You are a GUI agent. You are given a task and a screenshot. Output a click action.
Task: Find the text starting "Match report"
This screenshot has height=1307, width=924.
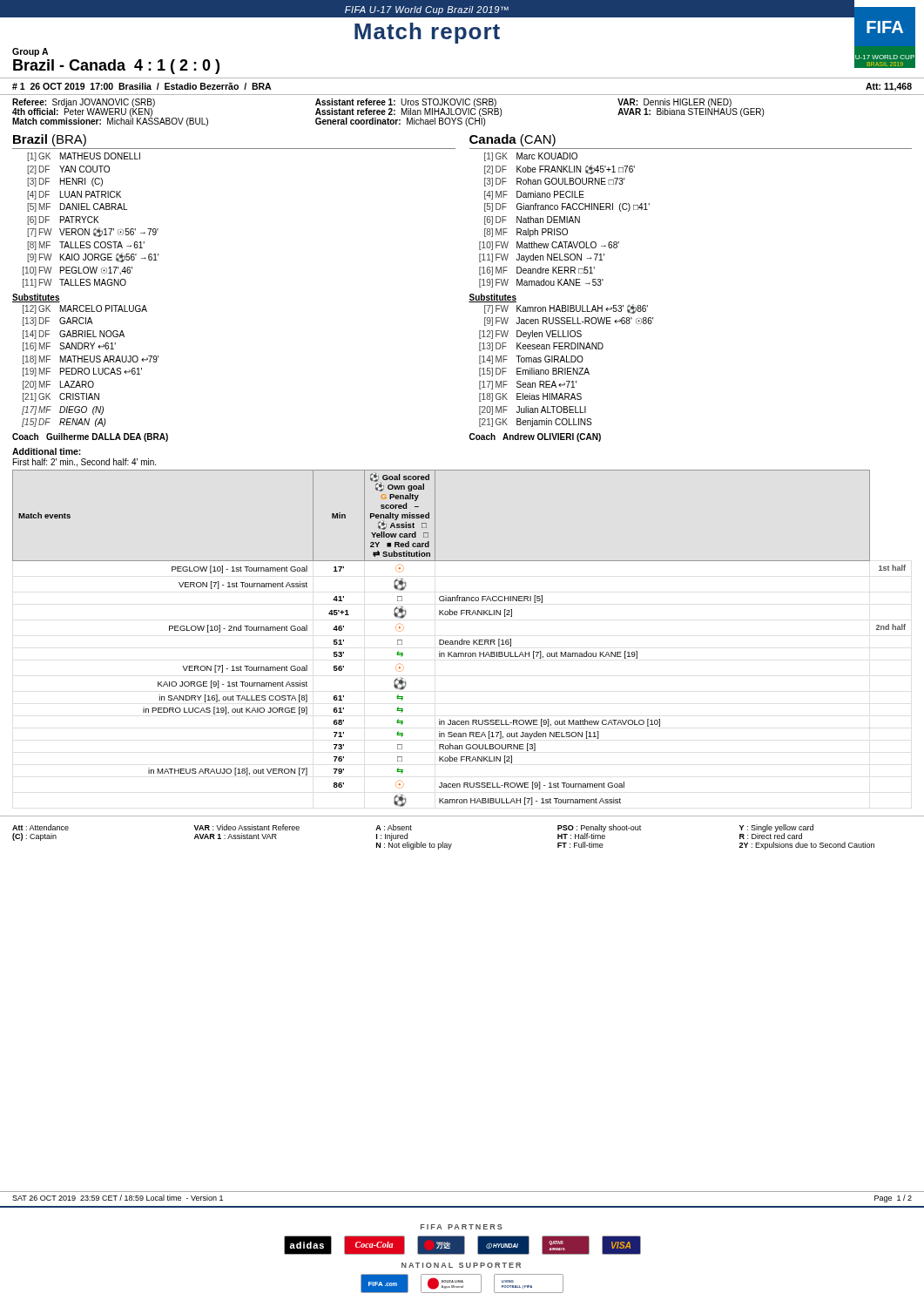point(427,31)
